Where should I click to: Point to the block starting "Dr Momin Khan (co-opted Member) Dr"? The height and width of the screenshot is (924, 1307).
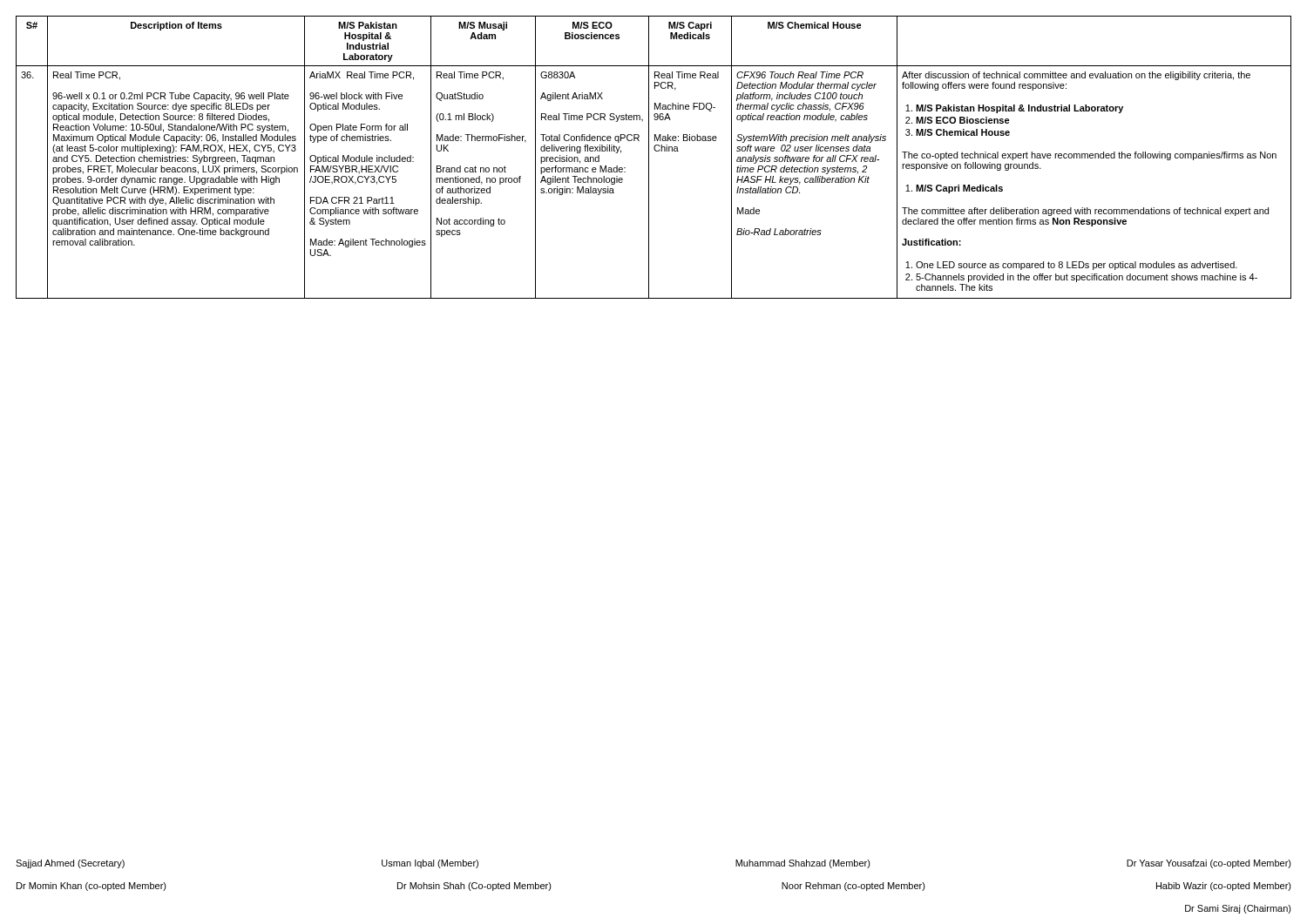94,886
